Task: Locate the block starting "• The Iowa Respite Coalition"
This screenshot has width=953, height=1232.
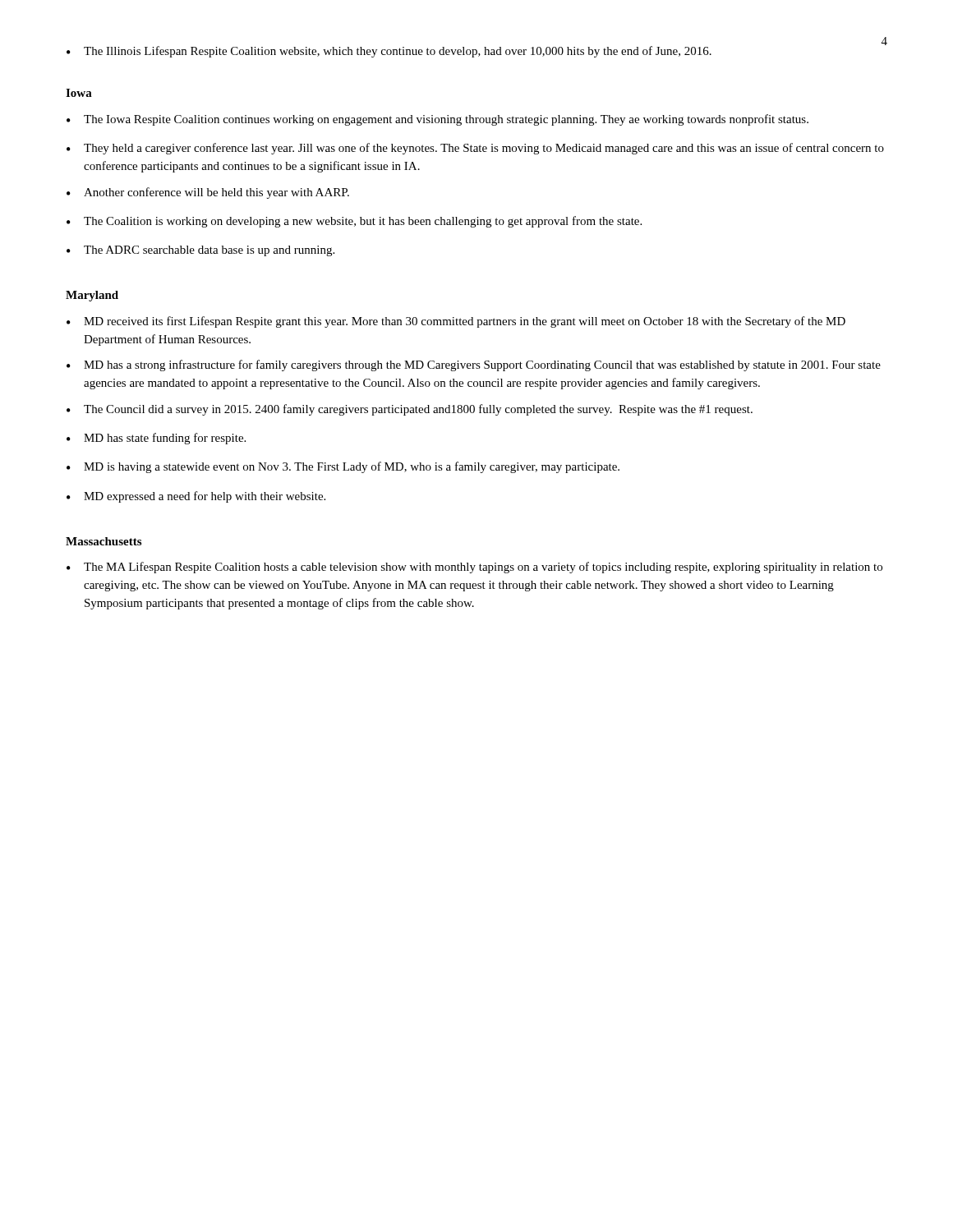Action: (437, 121)
